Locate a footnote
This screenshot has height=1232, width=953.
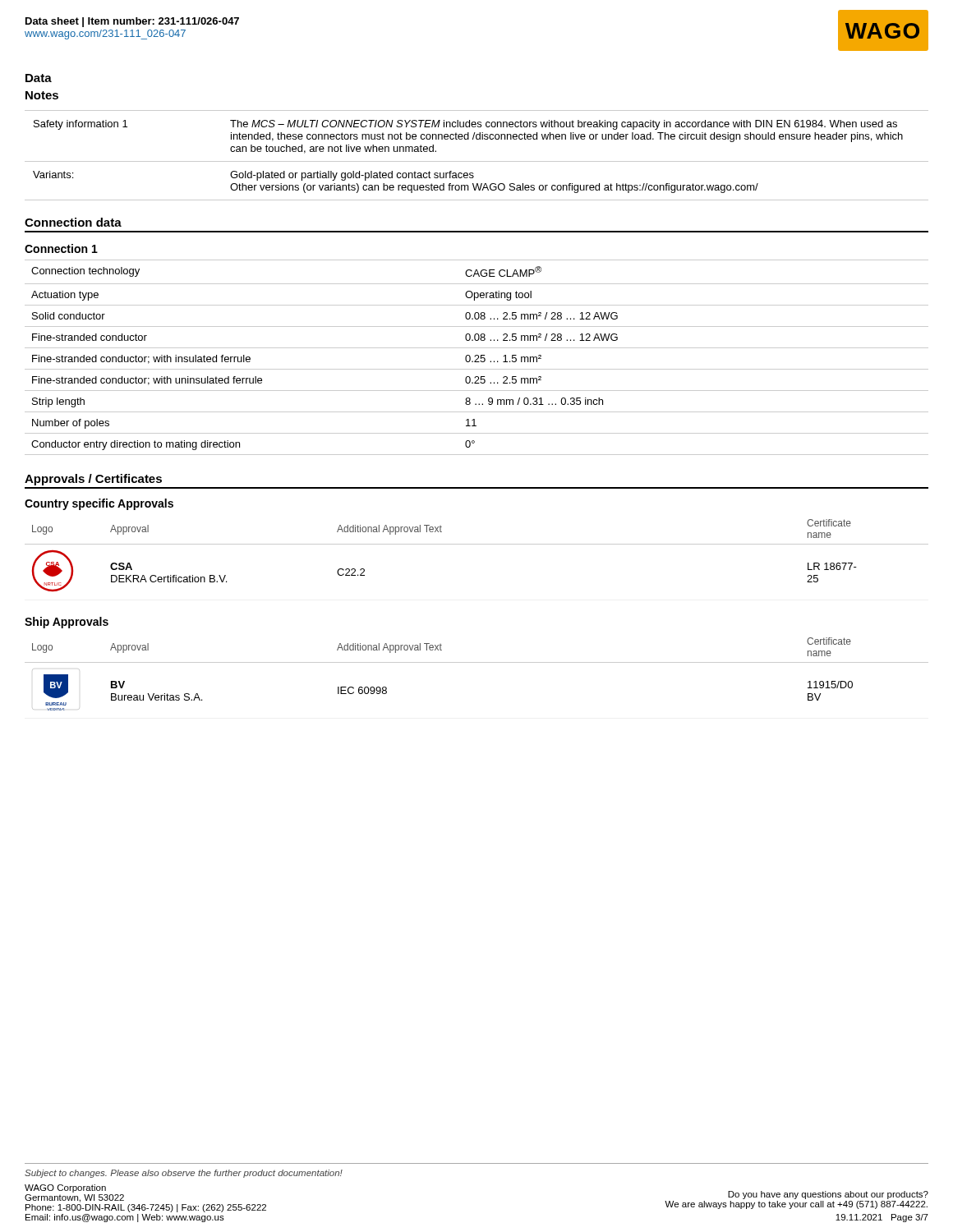184,1173
